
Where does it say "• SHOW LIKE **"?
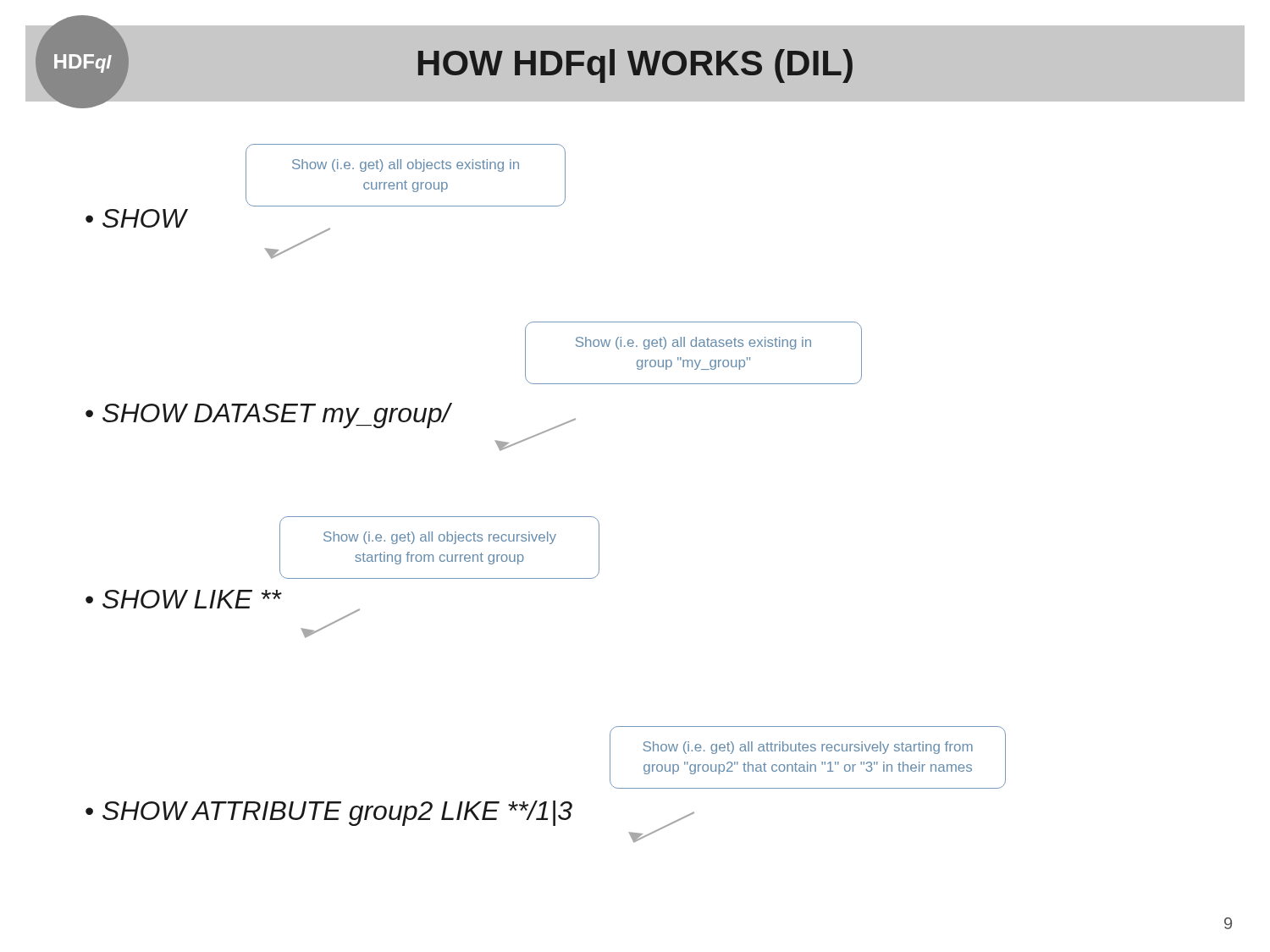[x=183, y=599]
